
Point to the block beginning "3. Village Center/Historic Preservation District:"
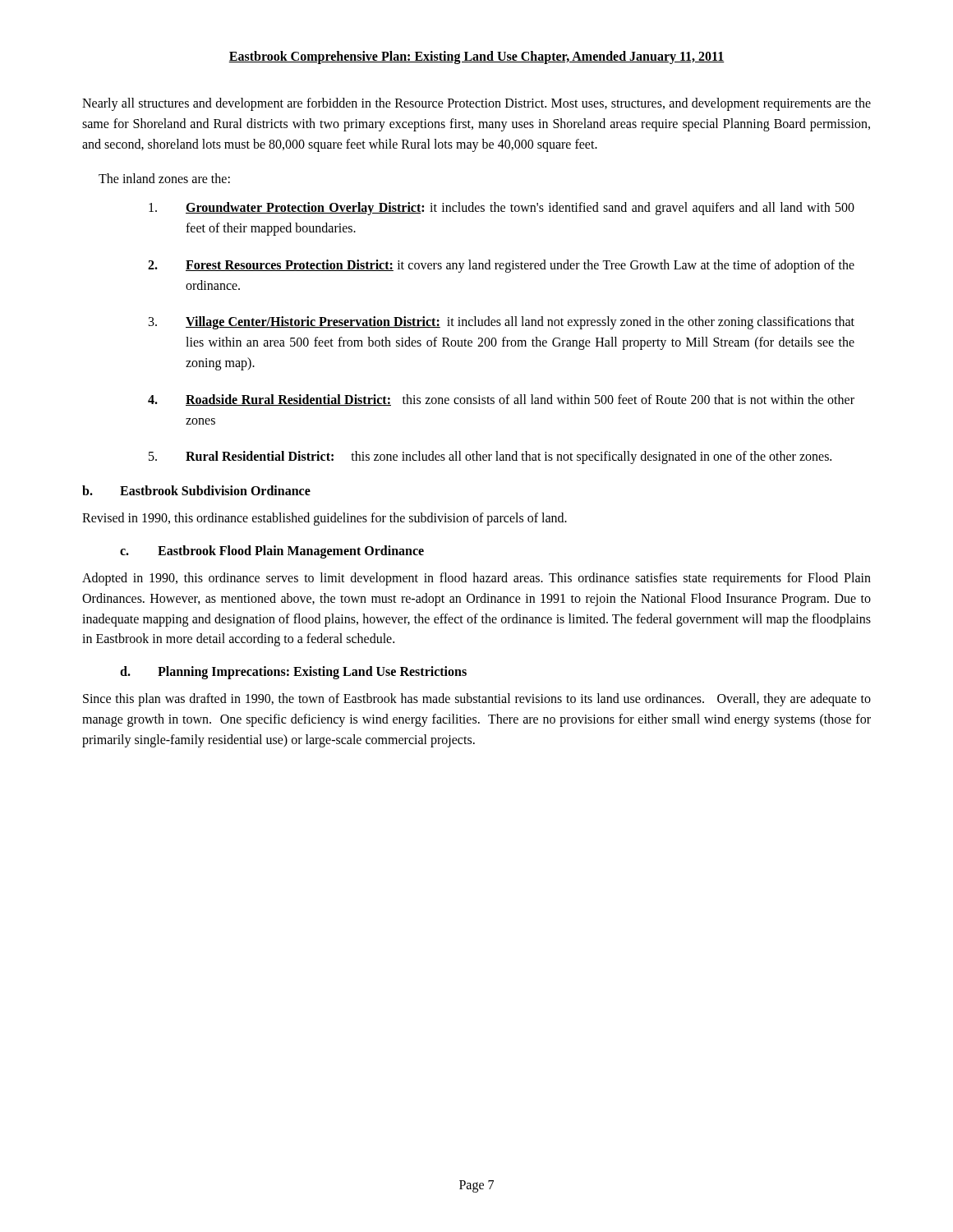pos(501,343)
